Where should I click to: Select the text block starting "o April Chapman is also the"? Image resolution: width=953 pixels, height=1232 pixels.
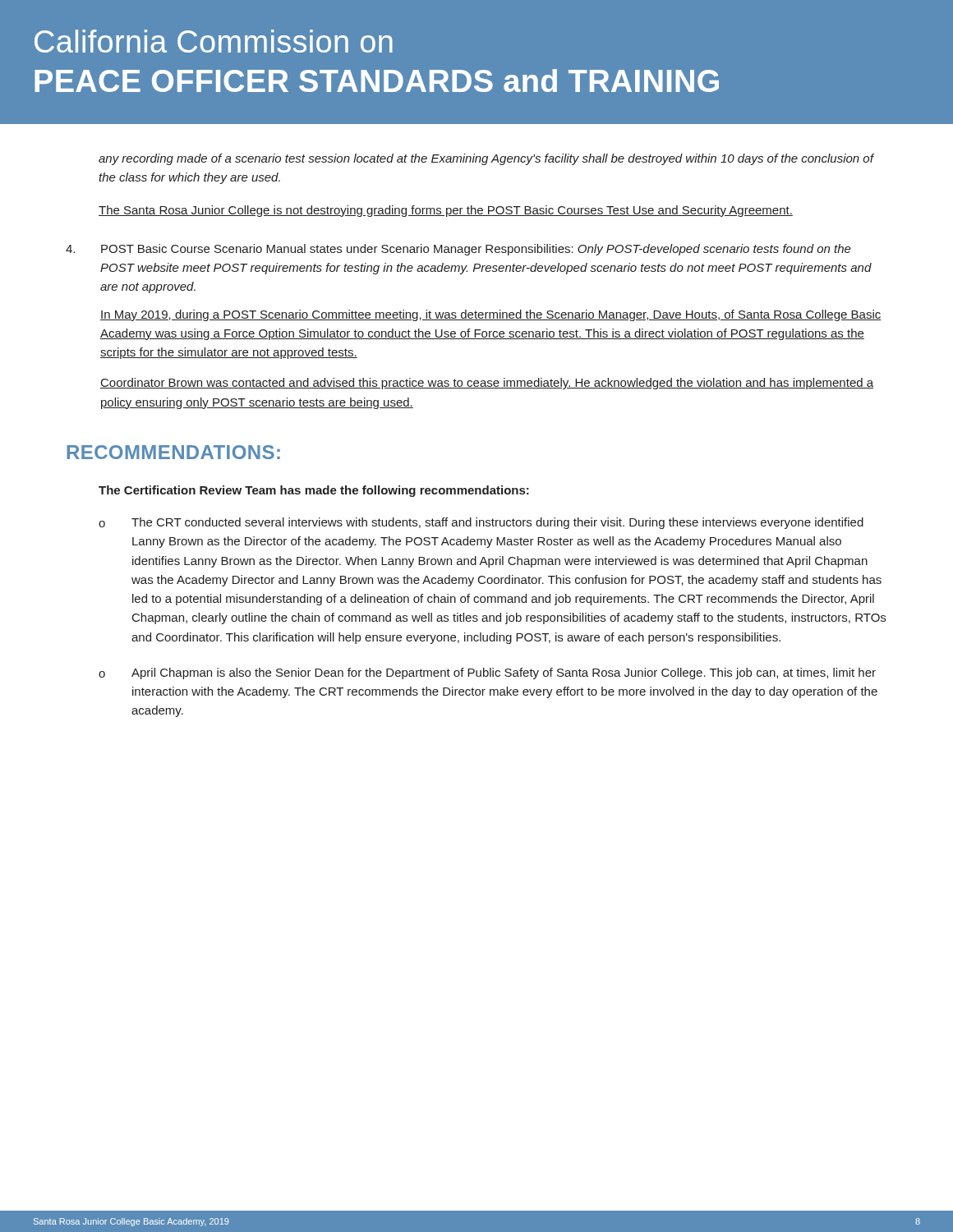pos(493,691)
